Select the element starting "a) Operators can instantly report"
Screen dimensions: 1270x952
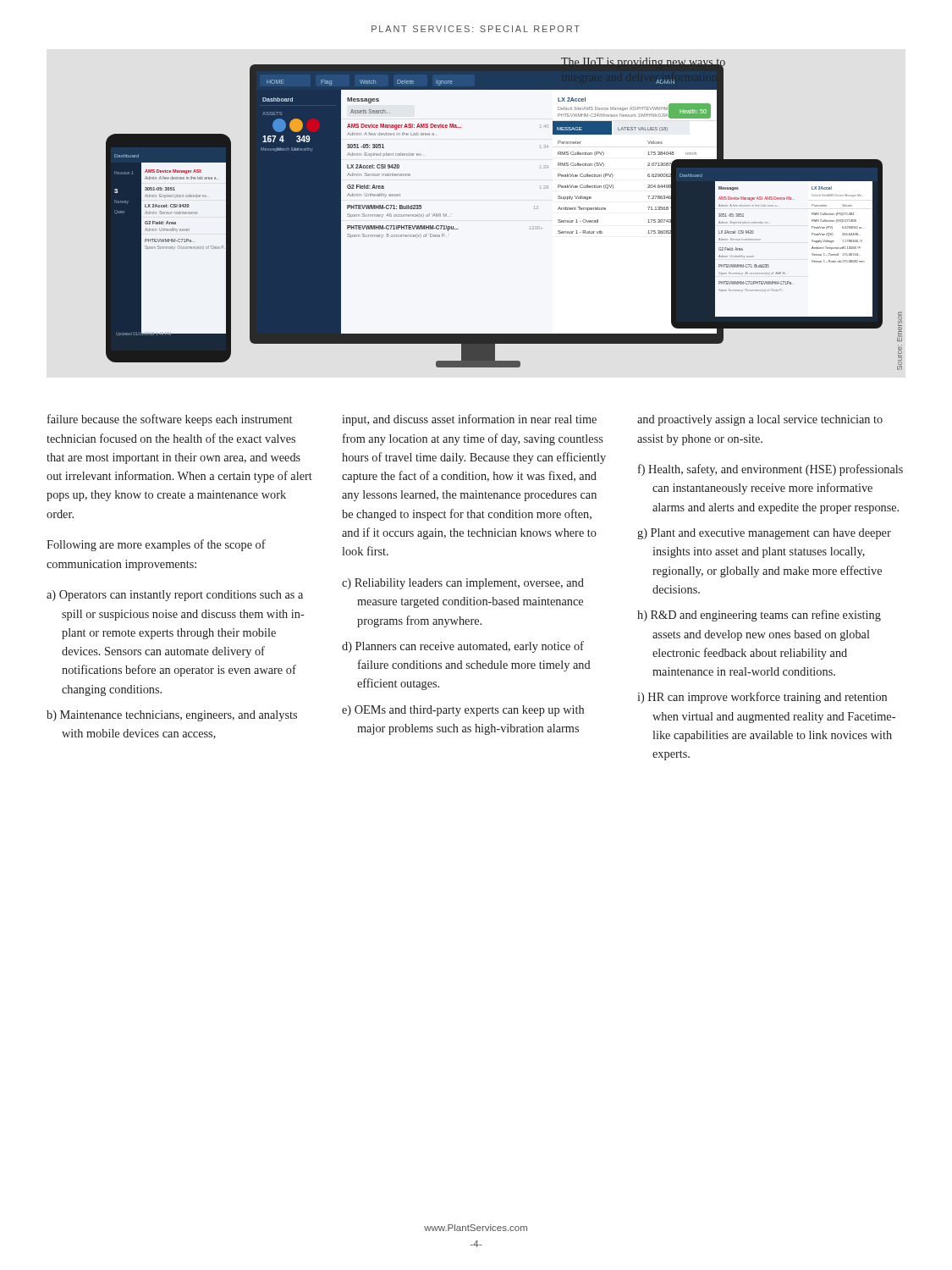pyautogui.click(x=176, y=642)
